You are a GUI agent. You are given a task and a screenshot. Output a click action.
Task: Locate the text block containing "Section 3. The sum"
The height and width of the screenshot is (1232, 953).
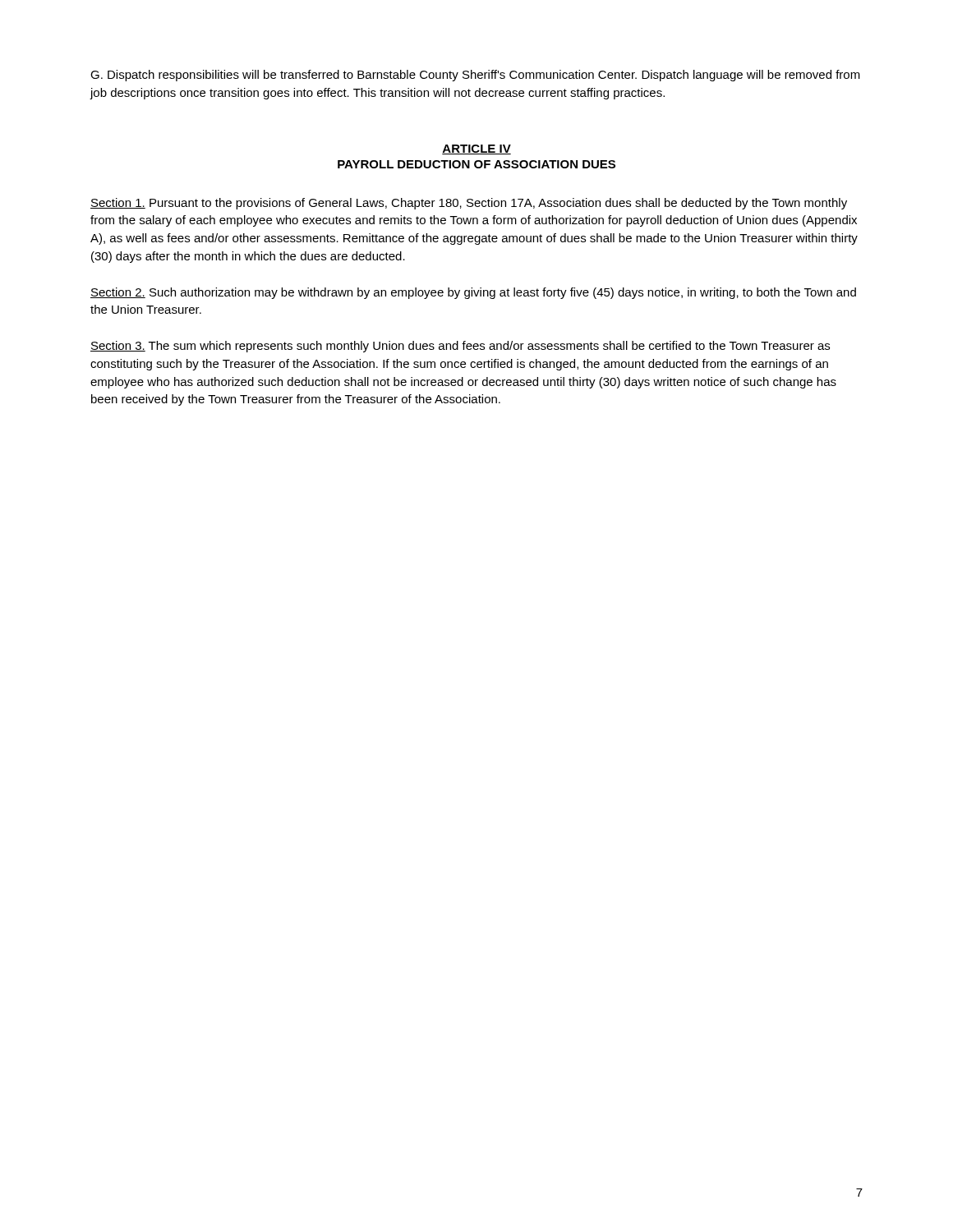(x=463, y=372)
